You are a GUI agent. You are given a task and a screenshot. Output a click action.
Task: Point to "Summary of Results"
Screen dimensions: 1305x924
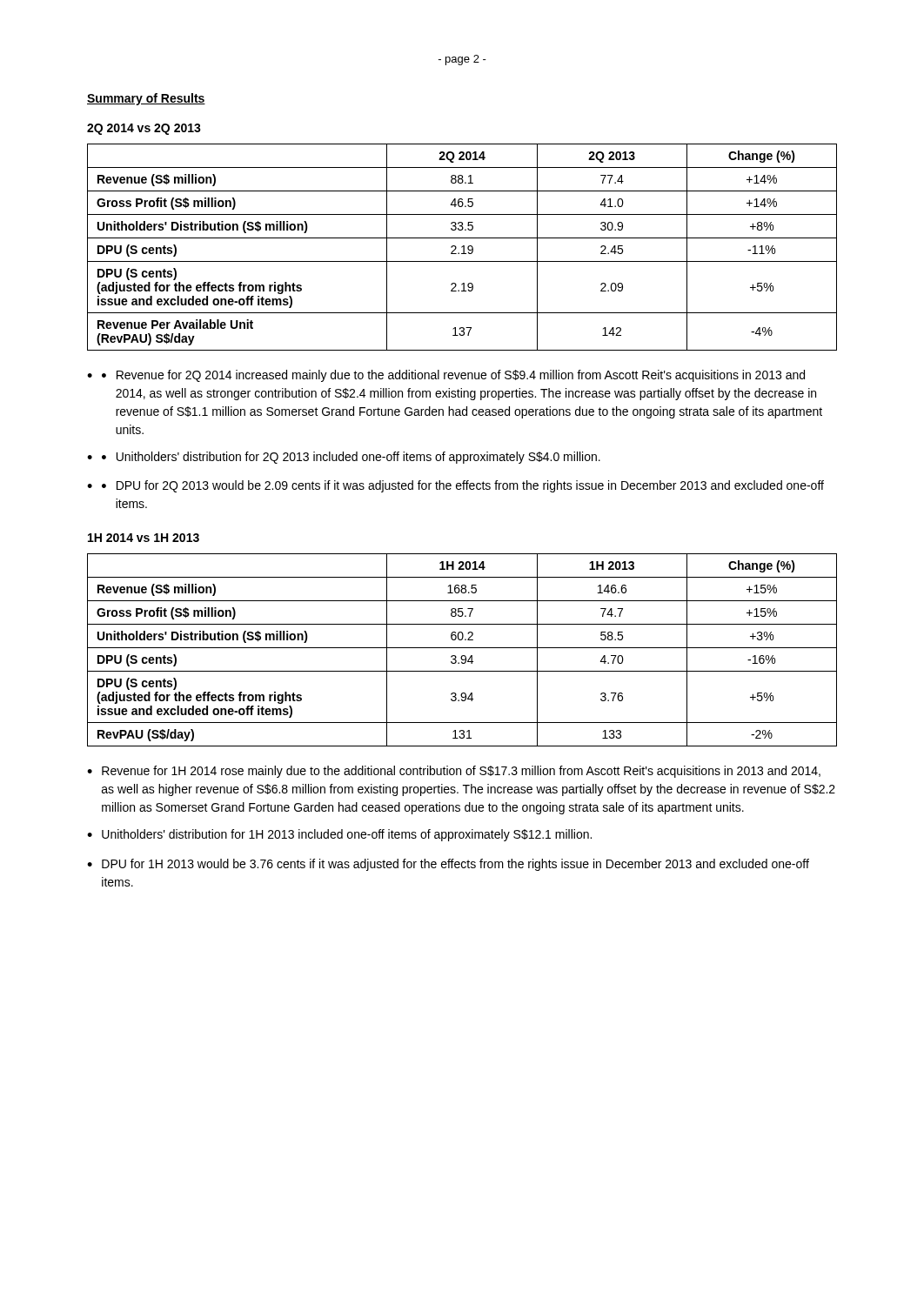[146, 98]
